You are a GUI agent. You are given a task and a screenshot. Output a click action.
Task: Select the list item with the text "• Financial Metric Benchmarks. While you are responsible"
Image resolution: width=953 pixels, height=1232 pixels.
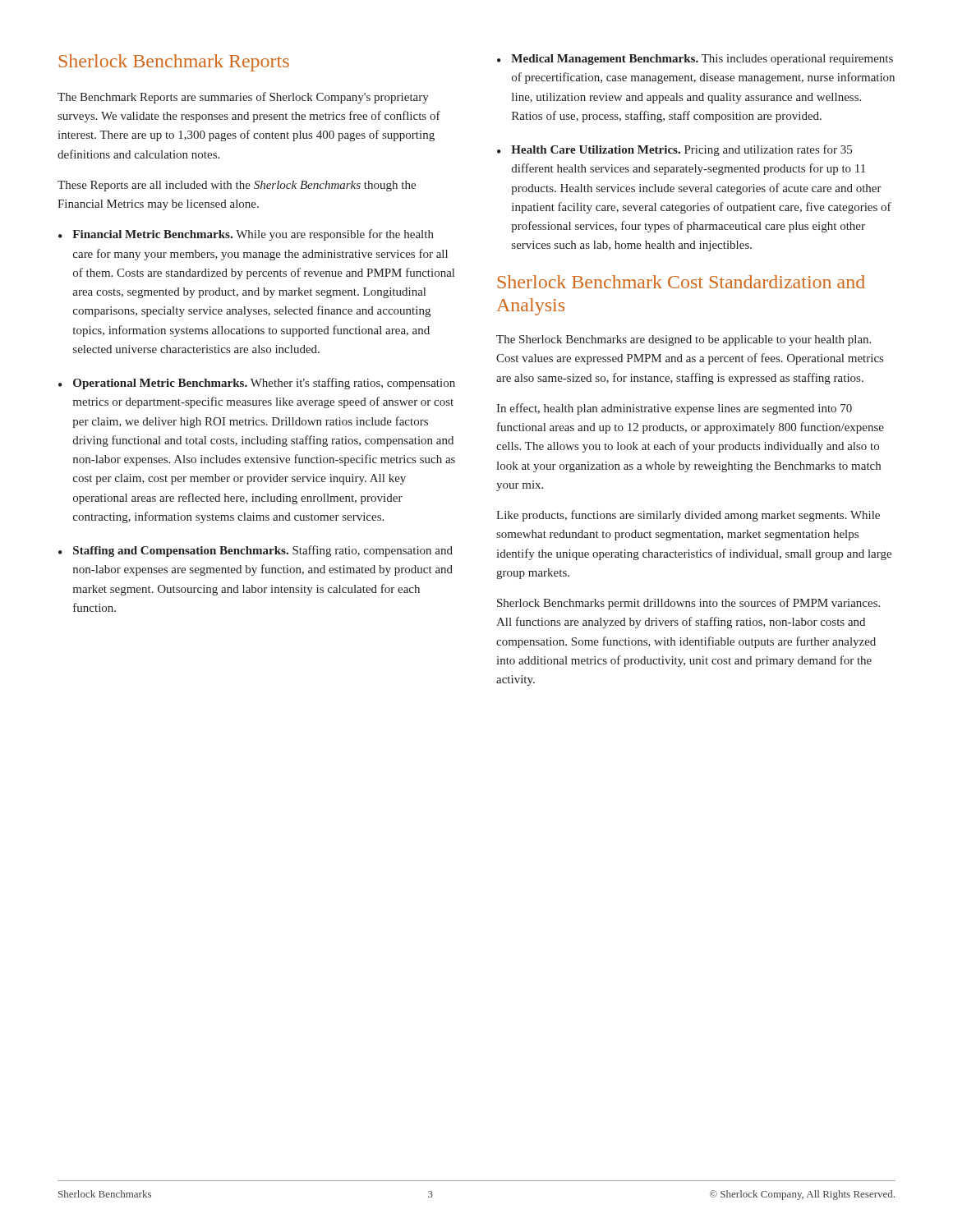point(257,292)
